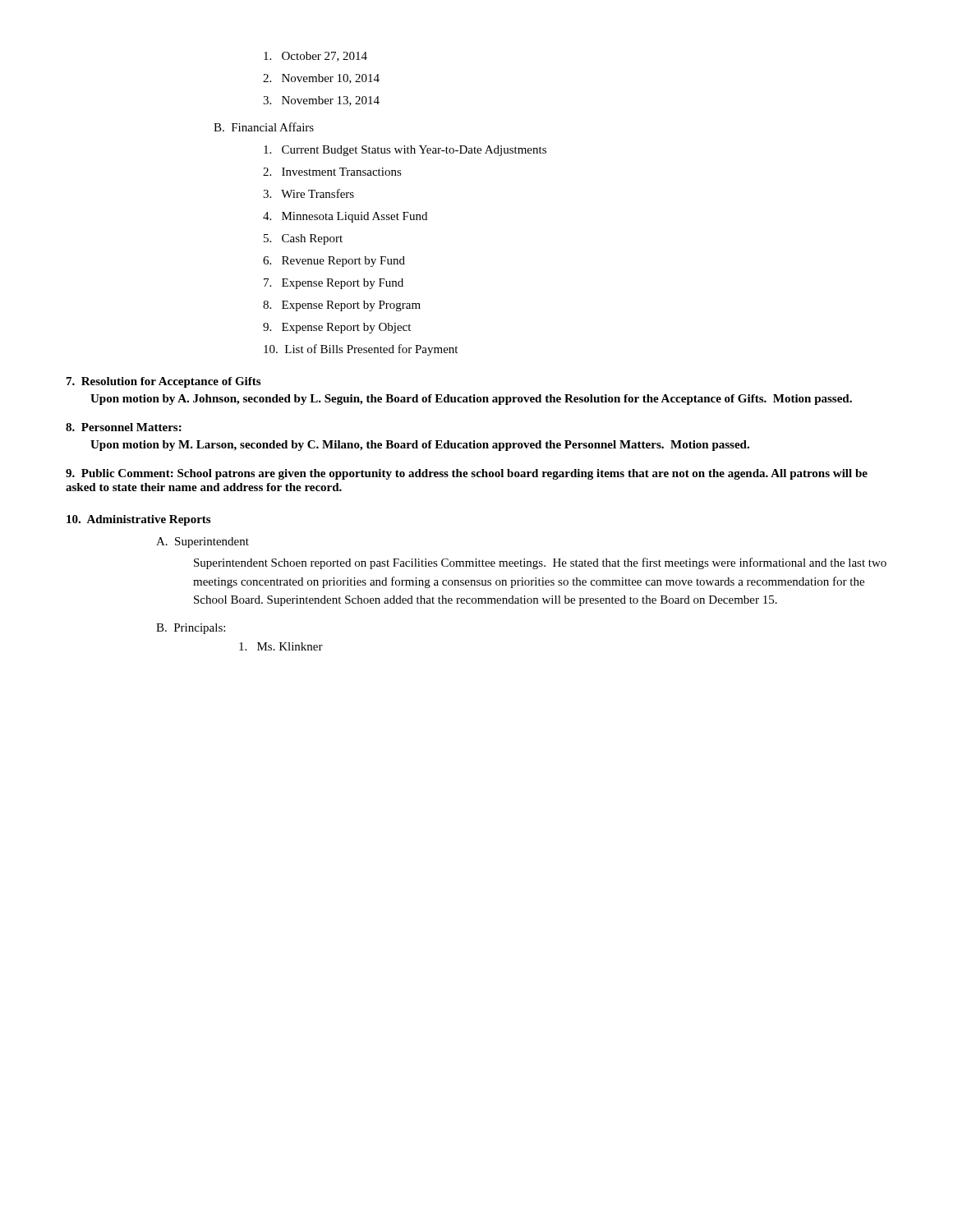The width and height of the screenshot is (953, 1232).
Task: Find the list item that reads "2. Investment Transactions"
Action: [332, 172]
